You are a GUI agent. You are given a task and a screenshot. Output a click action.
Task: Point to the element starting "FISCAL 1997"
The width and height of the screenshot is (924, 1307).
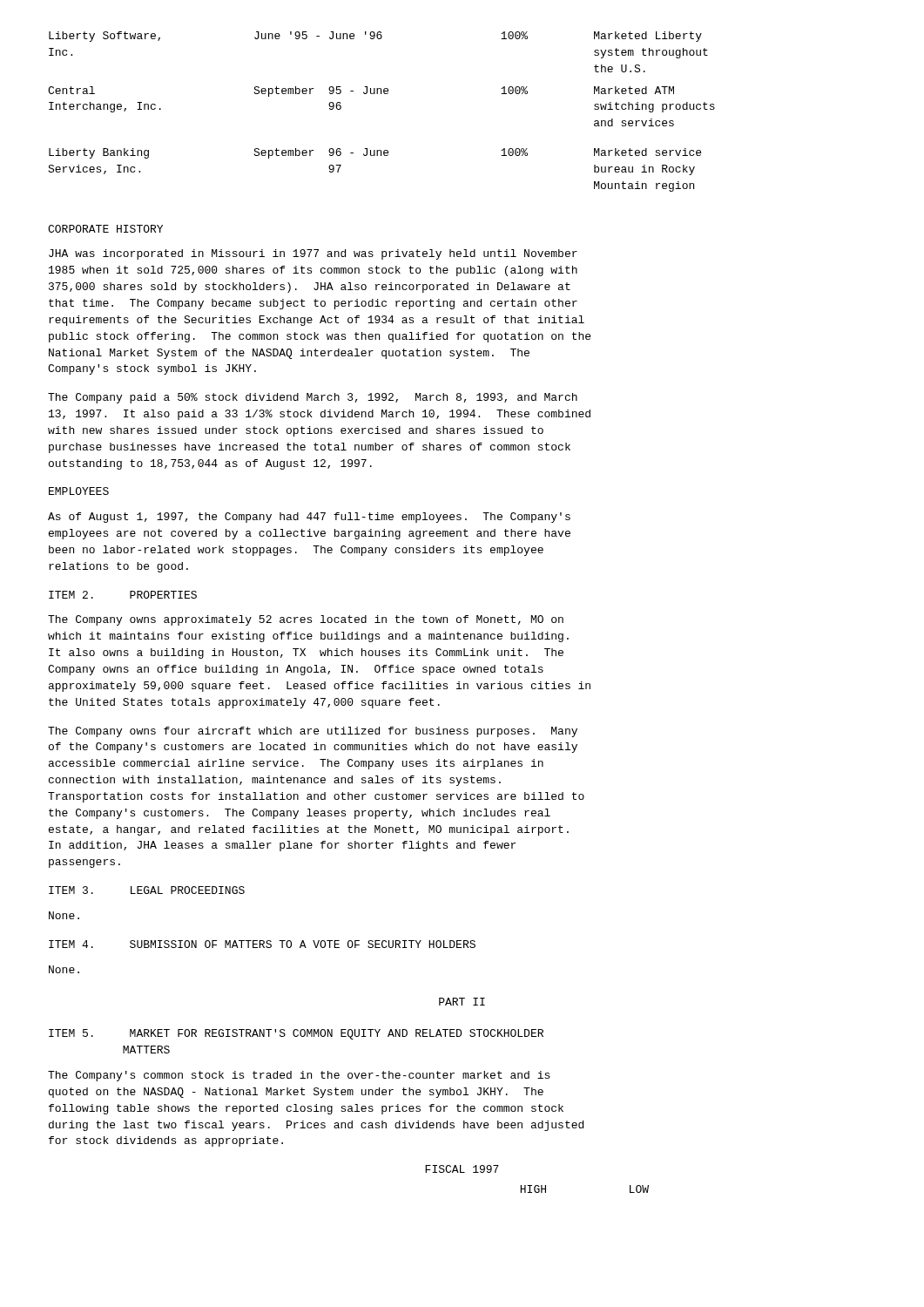point(462,1170)
